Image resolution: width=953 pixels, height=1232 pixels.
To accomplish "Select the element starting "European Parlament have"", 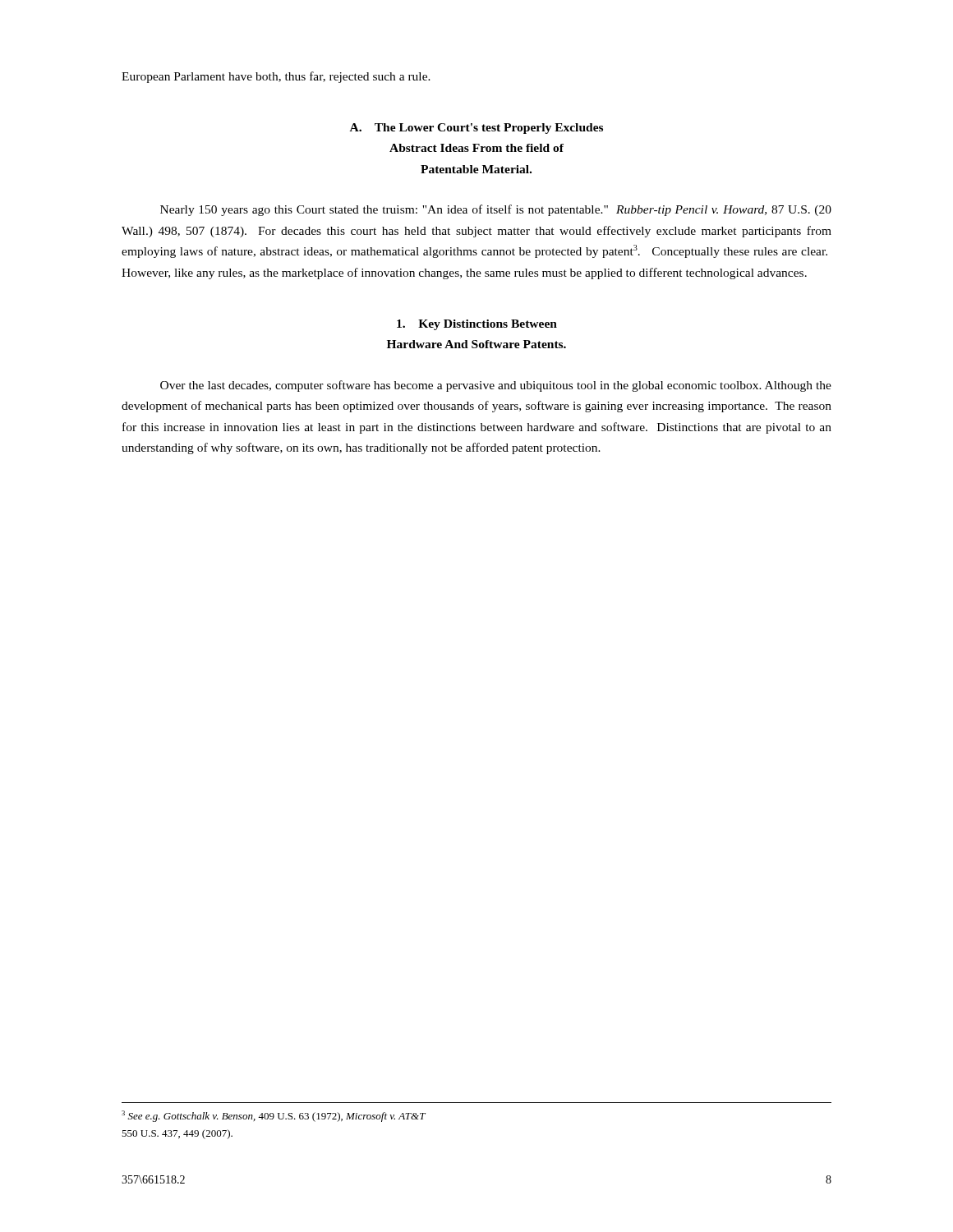I will pos(276,77).
